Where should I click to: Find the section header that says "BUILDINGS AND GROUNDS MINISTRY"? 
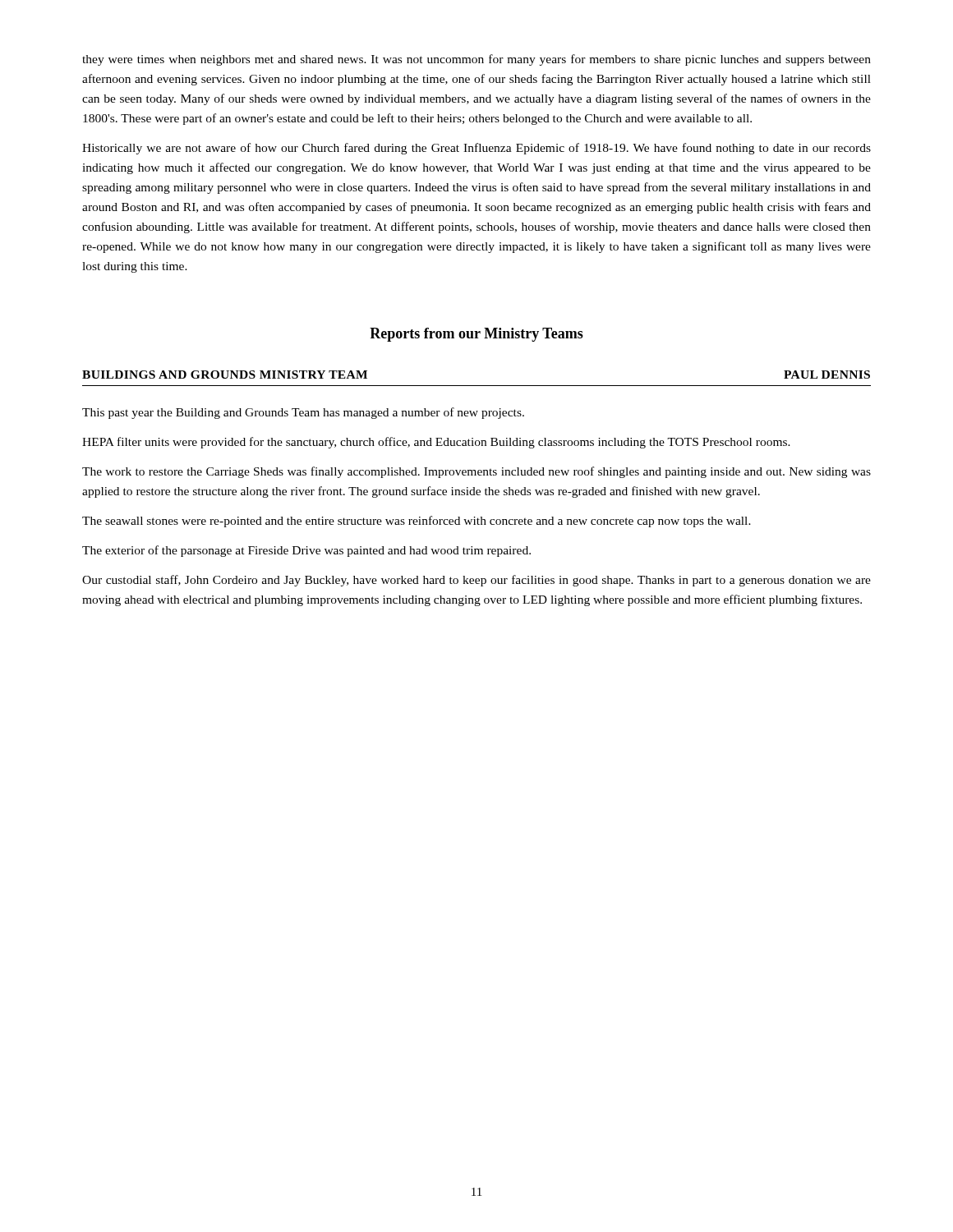(476, 375)
